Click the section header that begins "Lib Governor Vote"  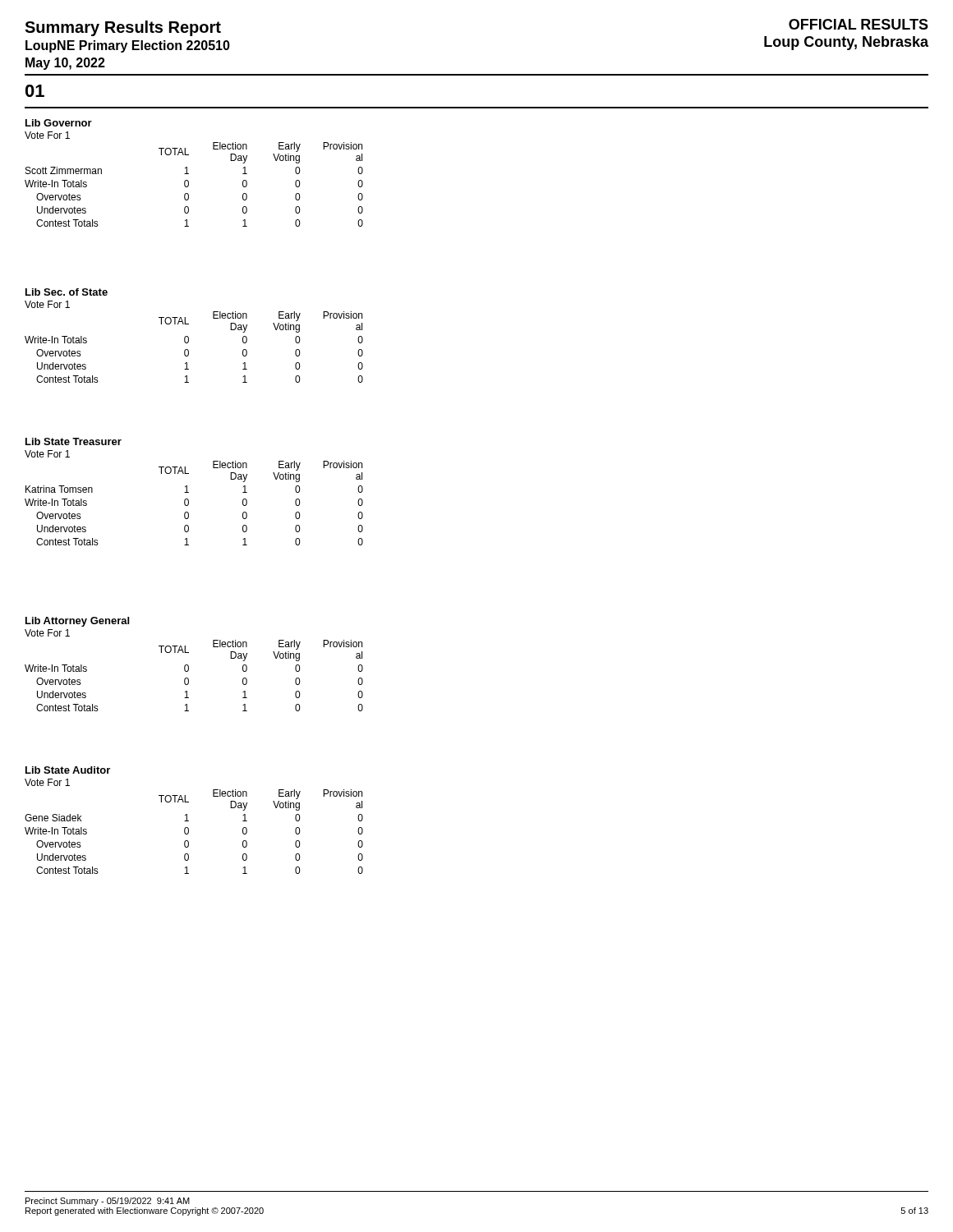[58, 129]
